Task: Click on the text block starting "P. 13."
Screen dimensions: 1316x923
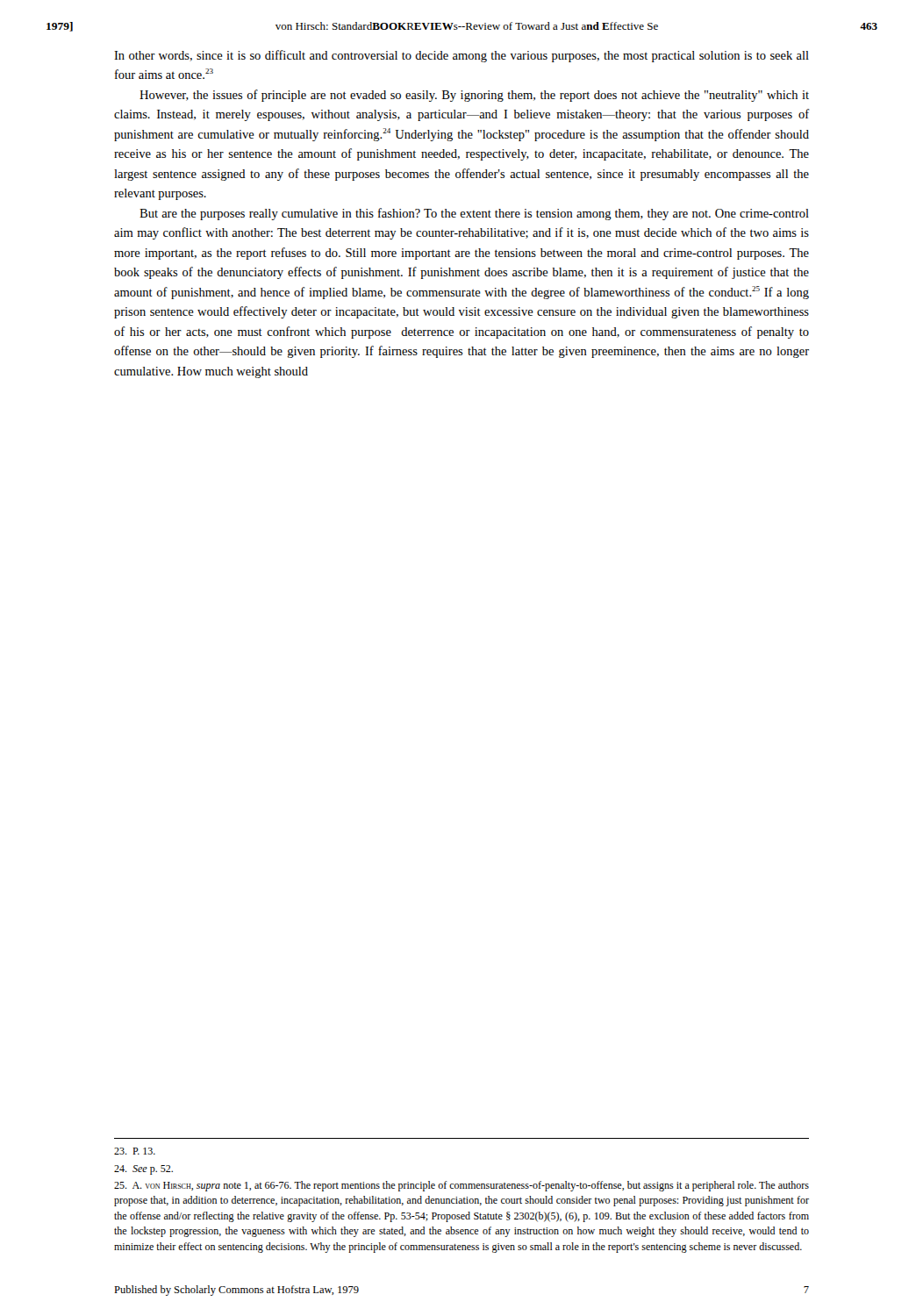Action: tap(135, 1151)
